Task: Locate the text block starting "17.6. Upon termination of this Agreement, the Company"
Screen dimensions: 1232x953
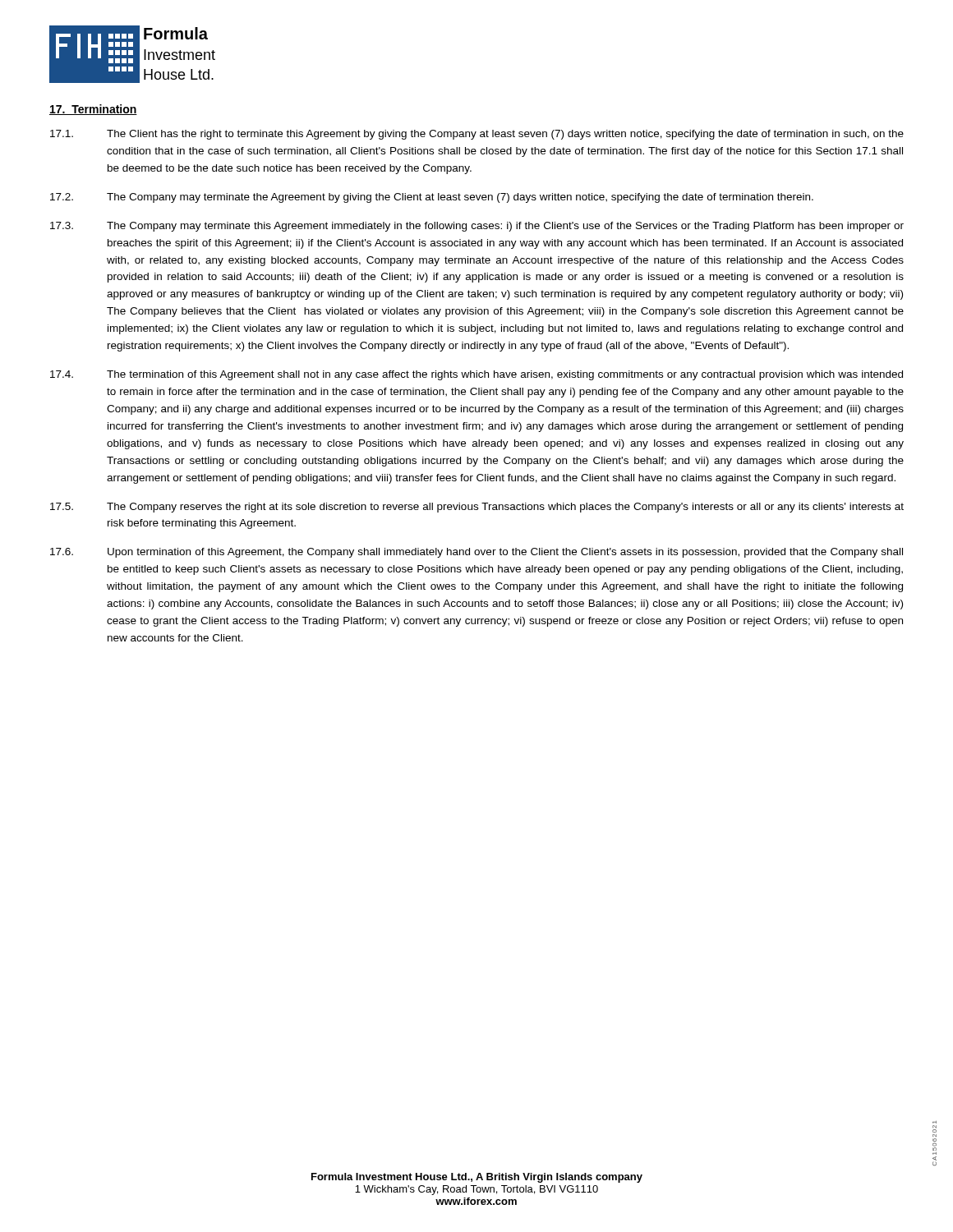Action: (x=476, y=596)
